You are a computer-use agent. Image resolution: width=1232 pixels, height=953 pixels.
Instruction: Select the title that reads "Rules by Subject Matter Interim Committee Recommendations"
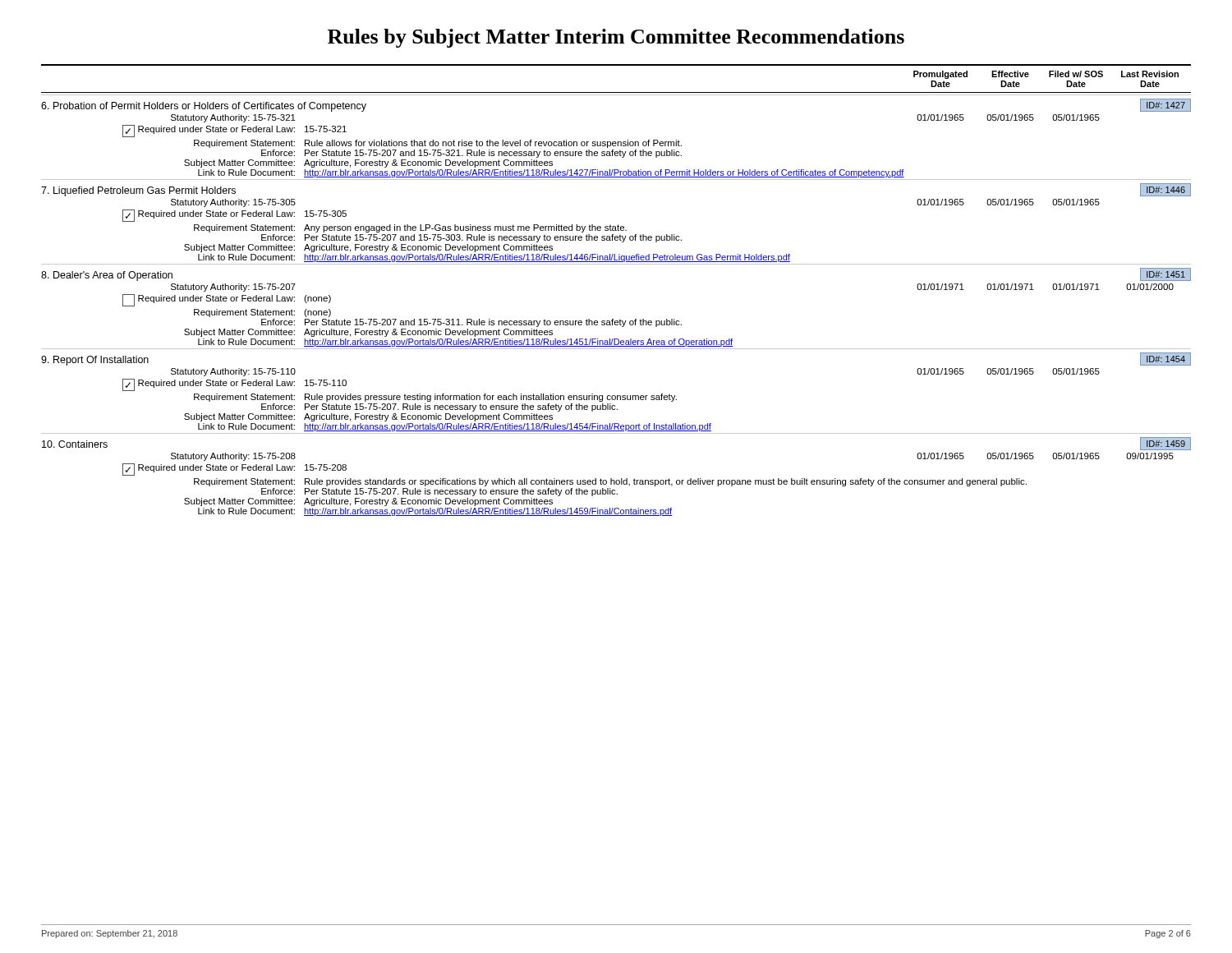616,37
